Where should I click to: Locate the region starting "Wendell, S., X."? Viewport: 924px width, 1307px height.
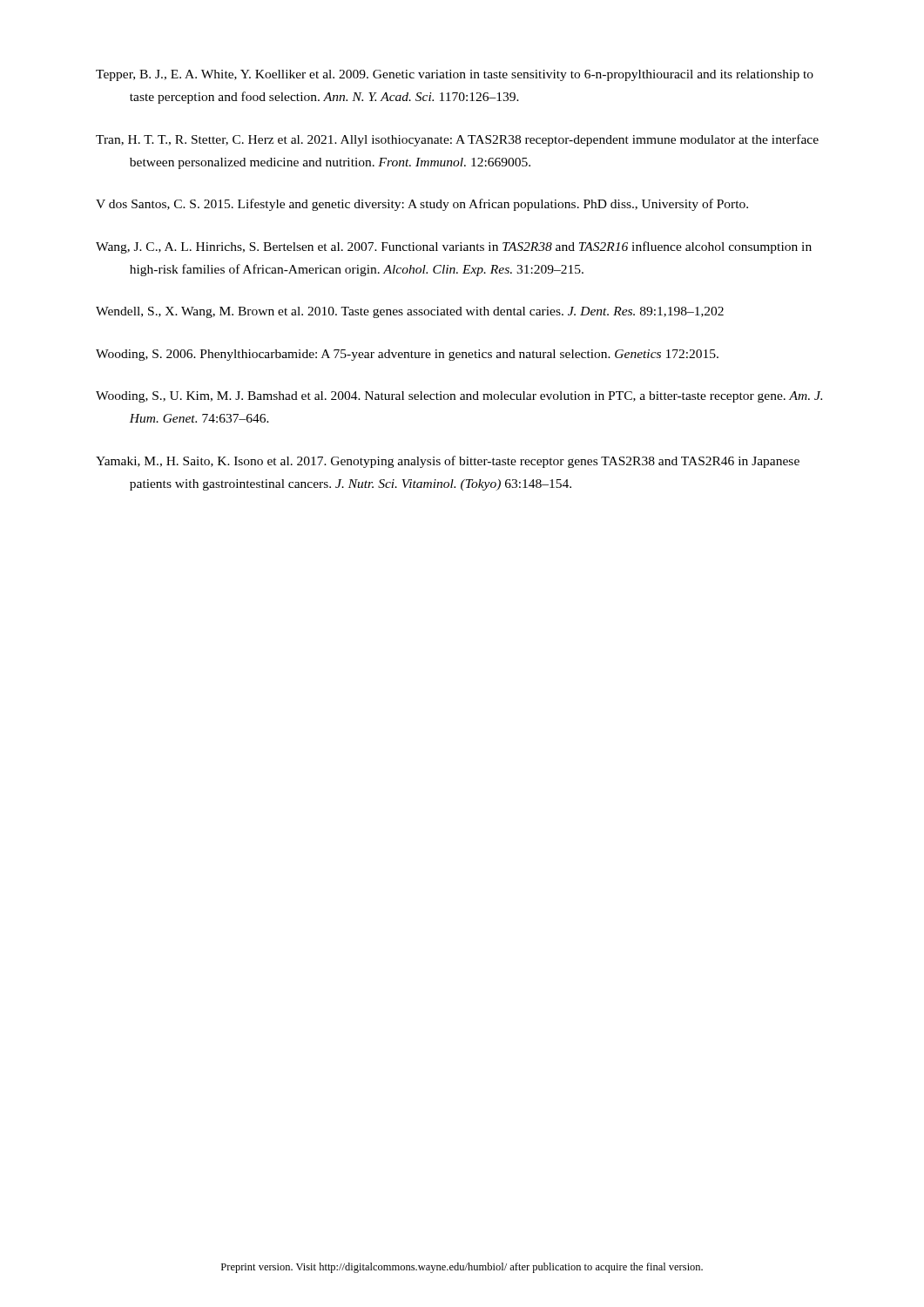click(410, 311)
